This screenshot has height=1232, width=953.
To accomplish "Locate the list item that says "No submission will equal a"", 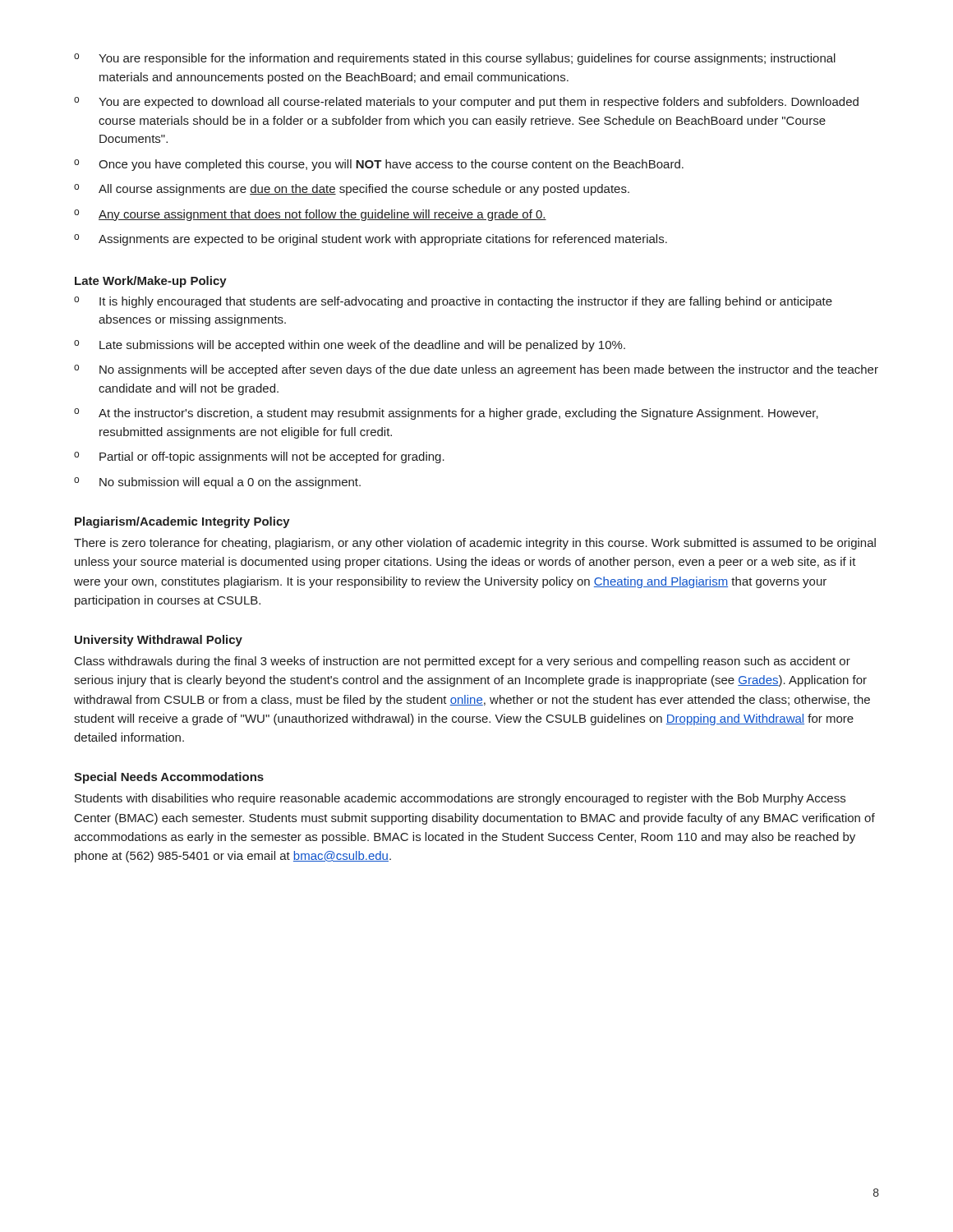I will [217, 483].
